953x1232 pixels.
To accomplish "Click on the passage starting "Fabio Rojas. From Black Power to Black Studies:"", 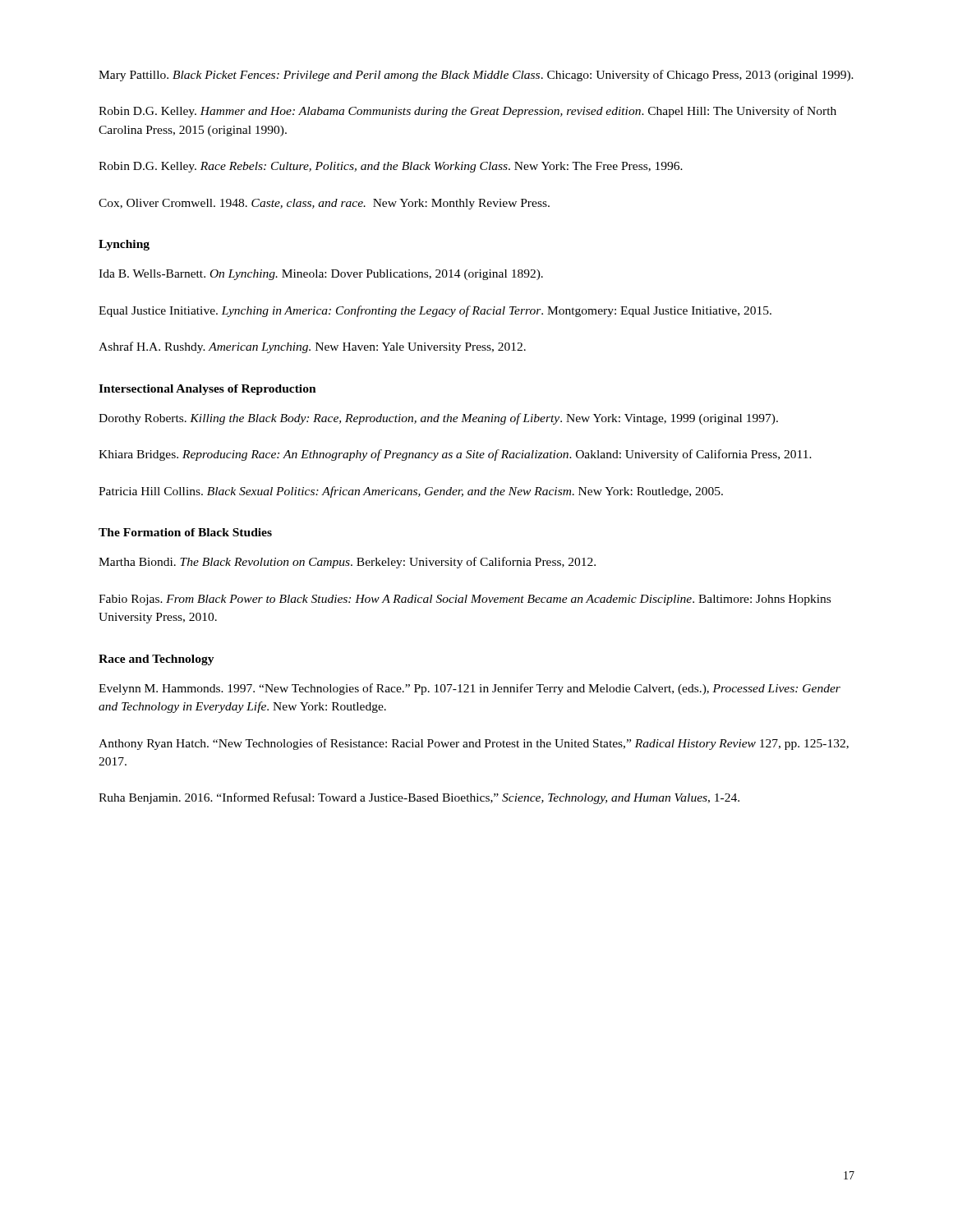I will [465, 607].
